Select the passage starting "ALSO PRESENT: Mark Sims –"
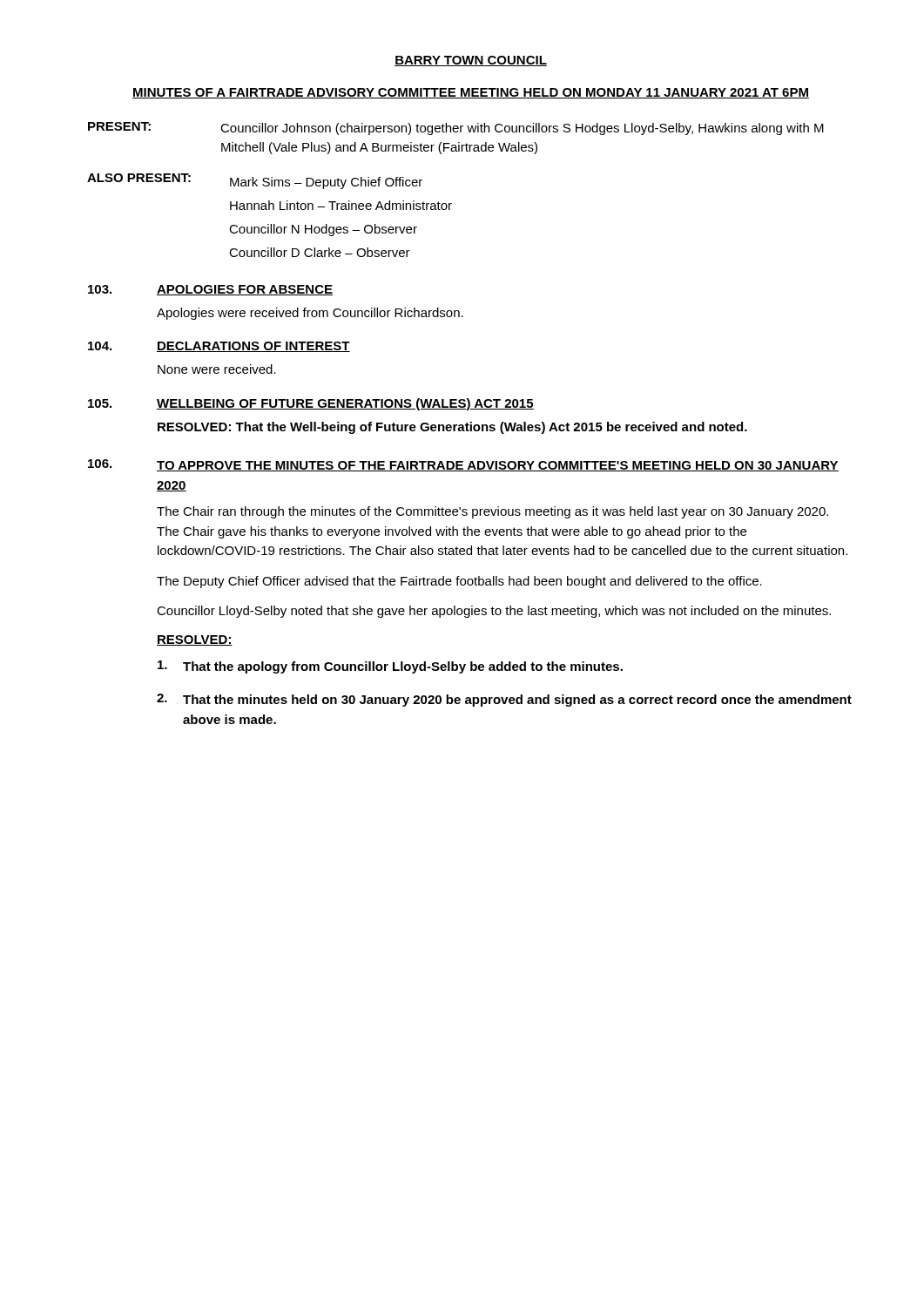Image resolution: width=924 pixels, height=1307 pixels. click(x=255, y=181)
